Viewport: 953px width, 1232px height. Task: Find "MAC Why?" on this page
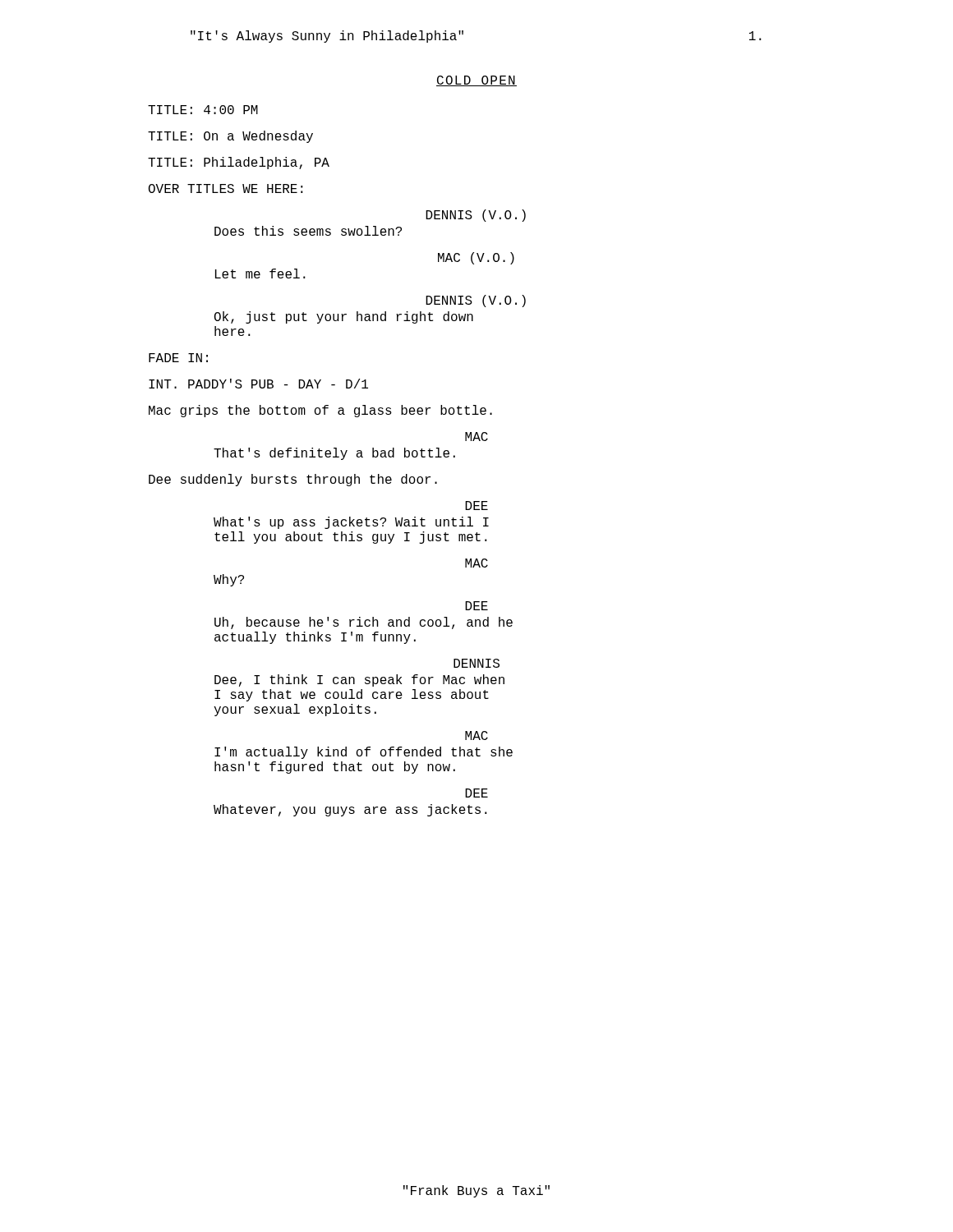[x=476, y=572]
